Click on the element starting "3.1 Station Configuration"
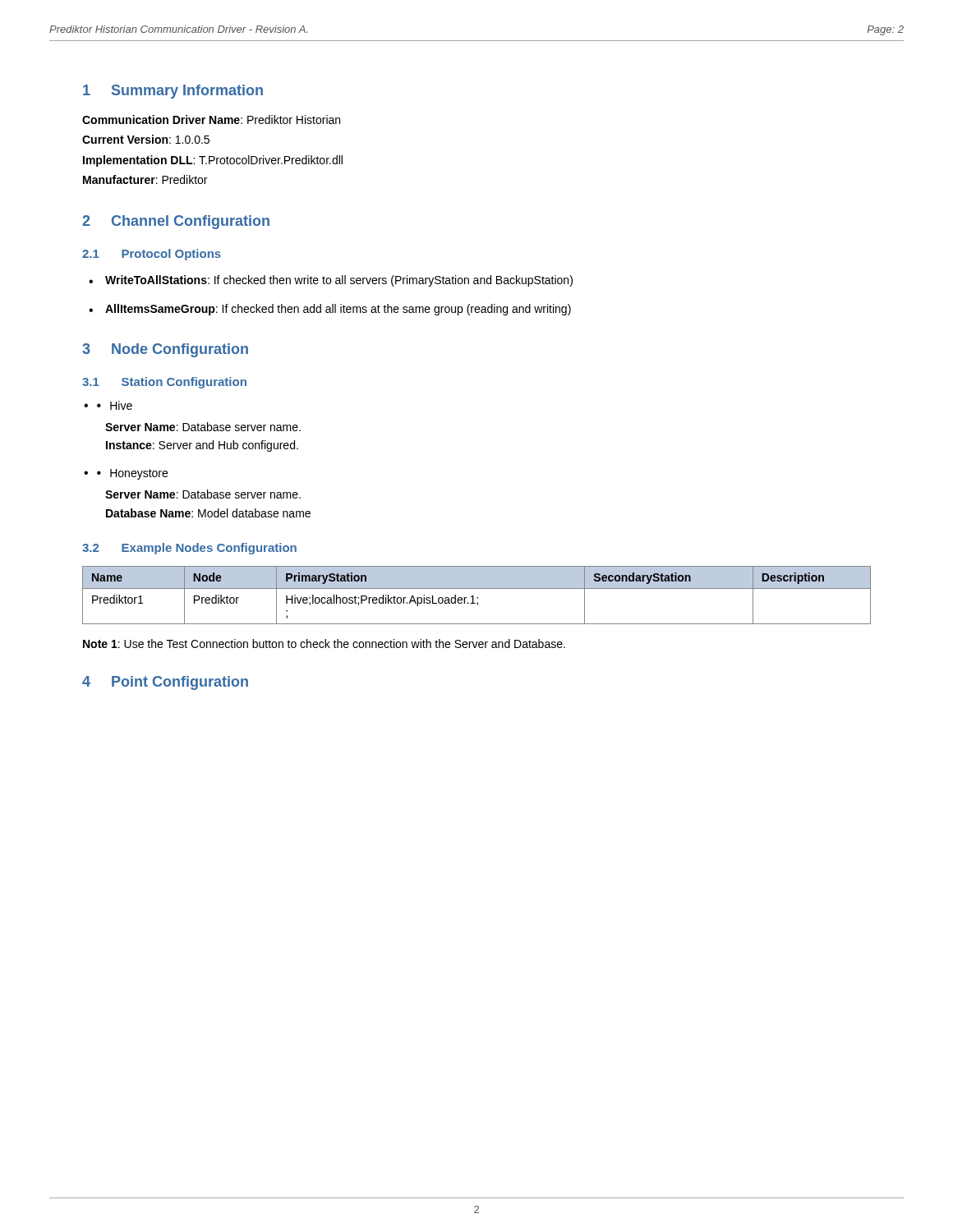 [164, 383]
